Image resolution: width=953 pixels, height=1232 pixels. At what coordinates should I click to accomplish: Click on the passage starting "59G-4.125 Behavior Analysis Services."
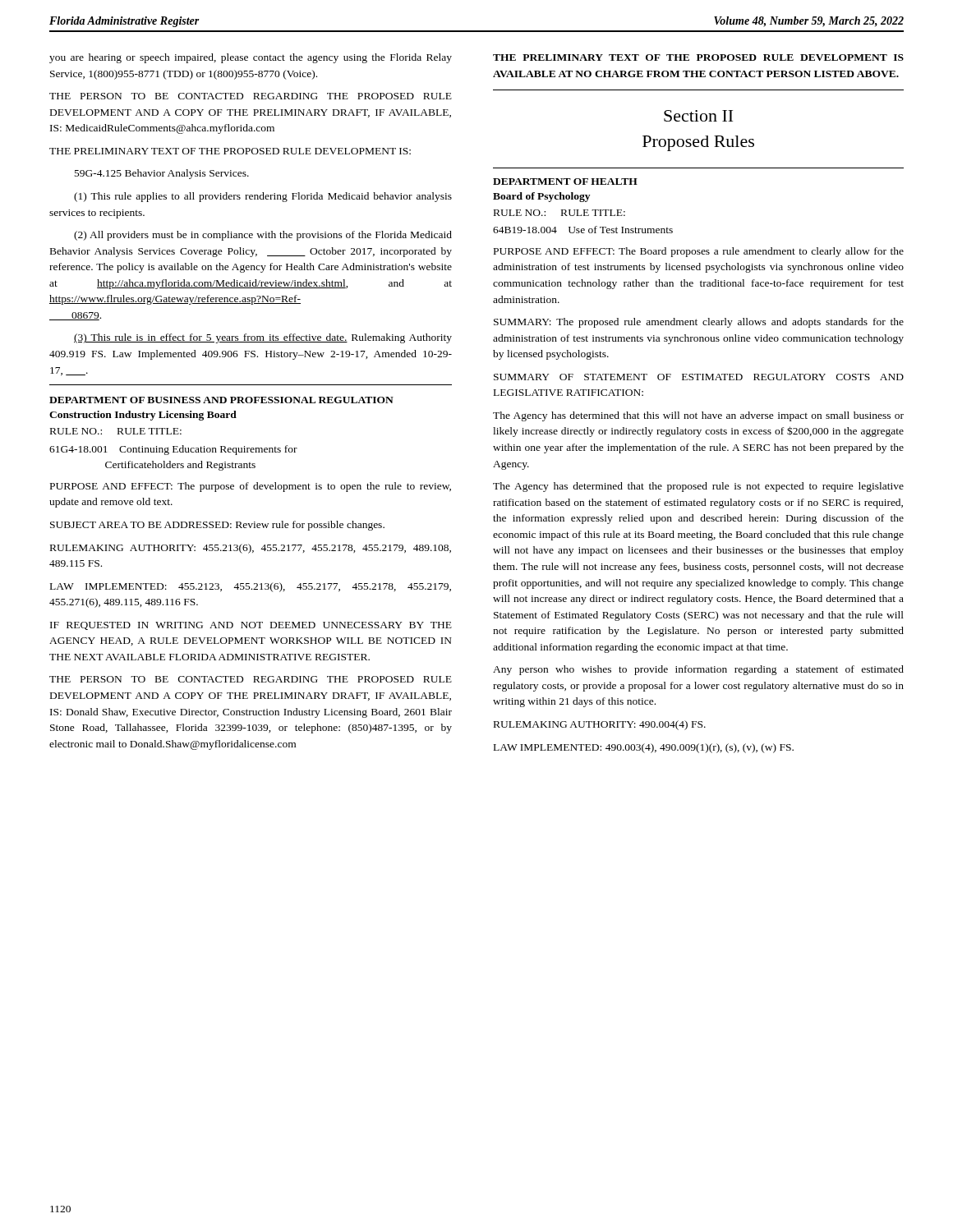[x=162, y=173]
